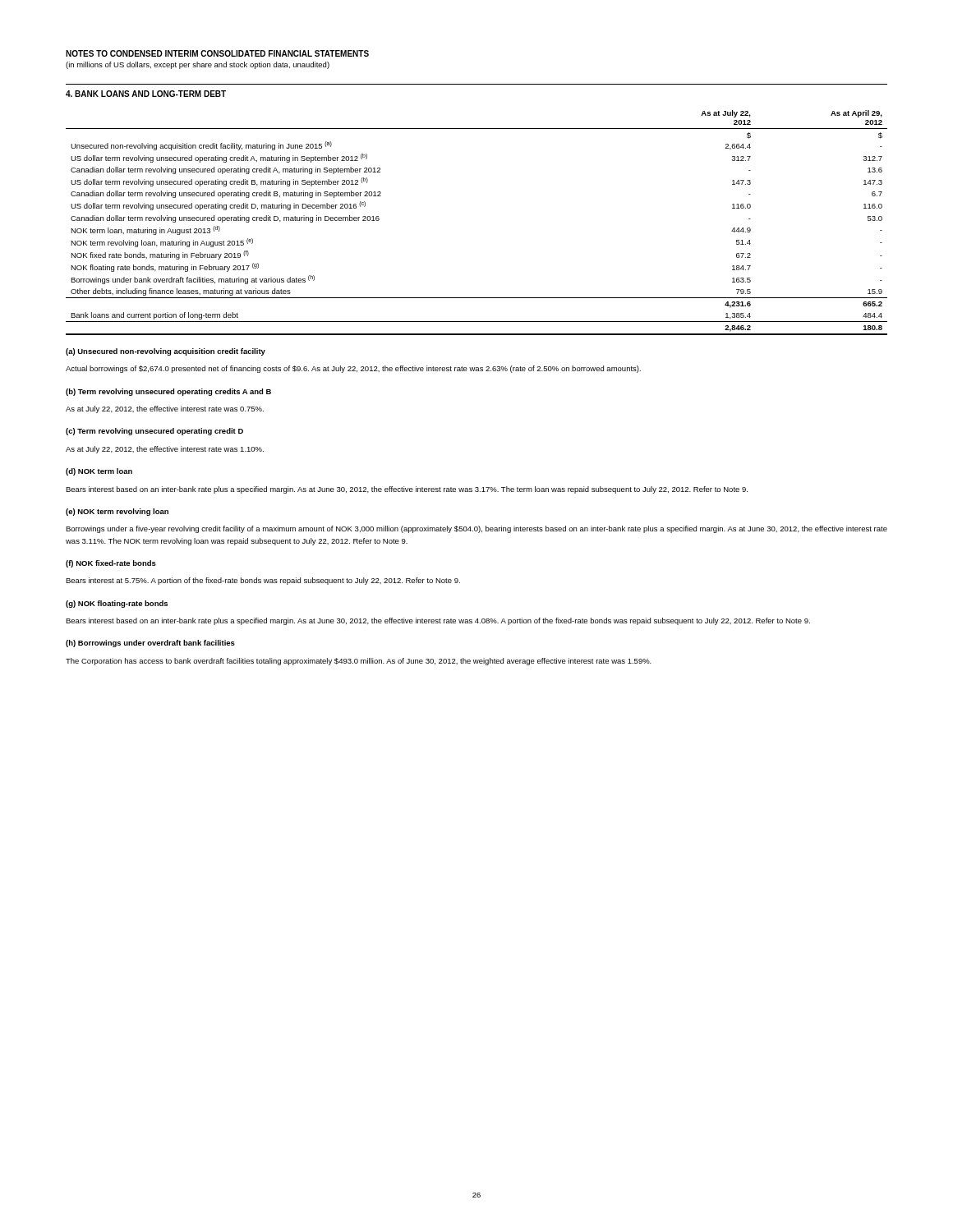Locate the block of text that opens with "Actual borrowings of $2,674.0 presented net of financing"

click(476, 369)
